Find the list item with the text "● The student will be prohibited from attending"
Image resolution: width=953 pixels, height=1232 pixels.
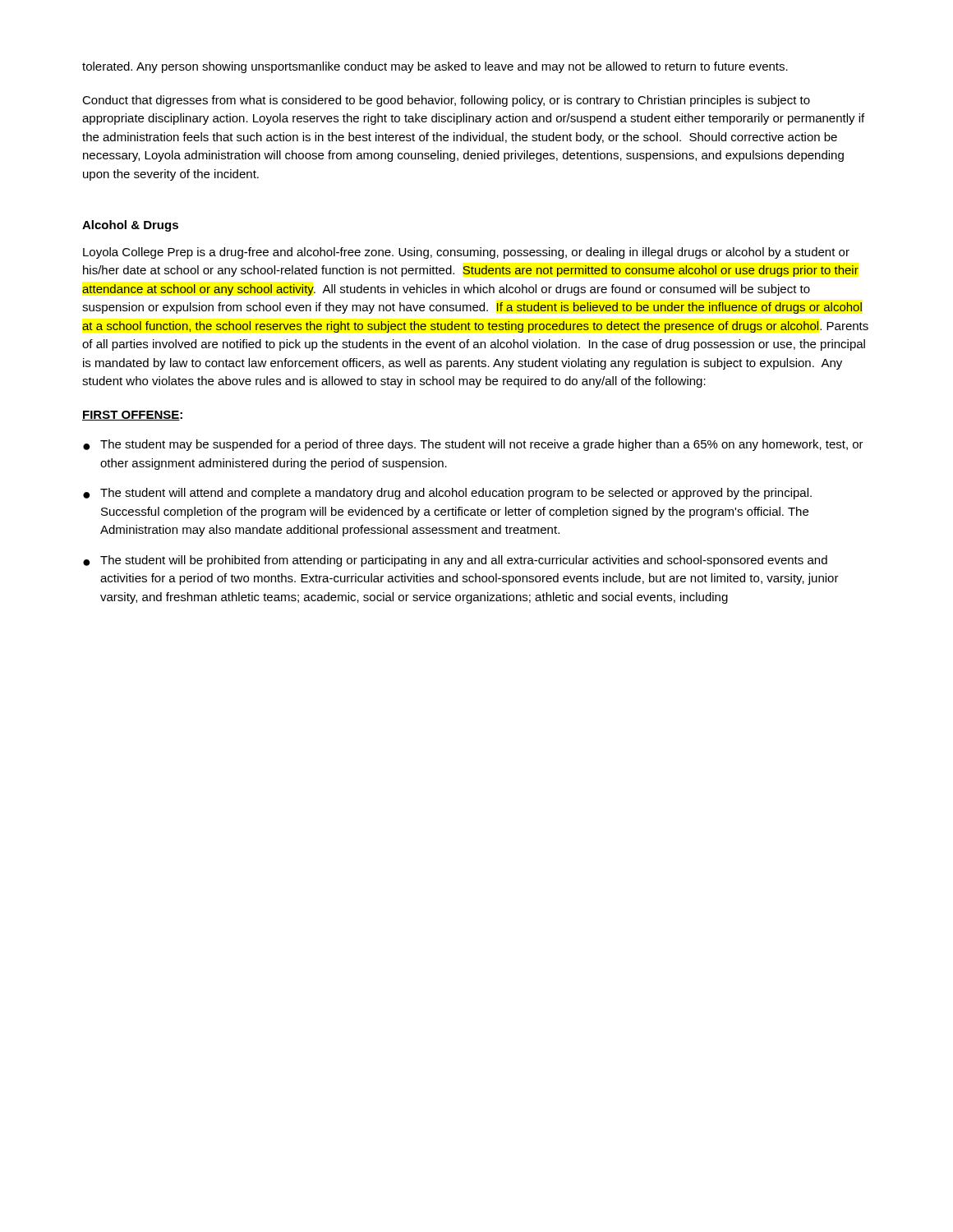476,578
